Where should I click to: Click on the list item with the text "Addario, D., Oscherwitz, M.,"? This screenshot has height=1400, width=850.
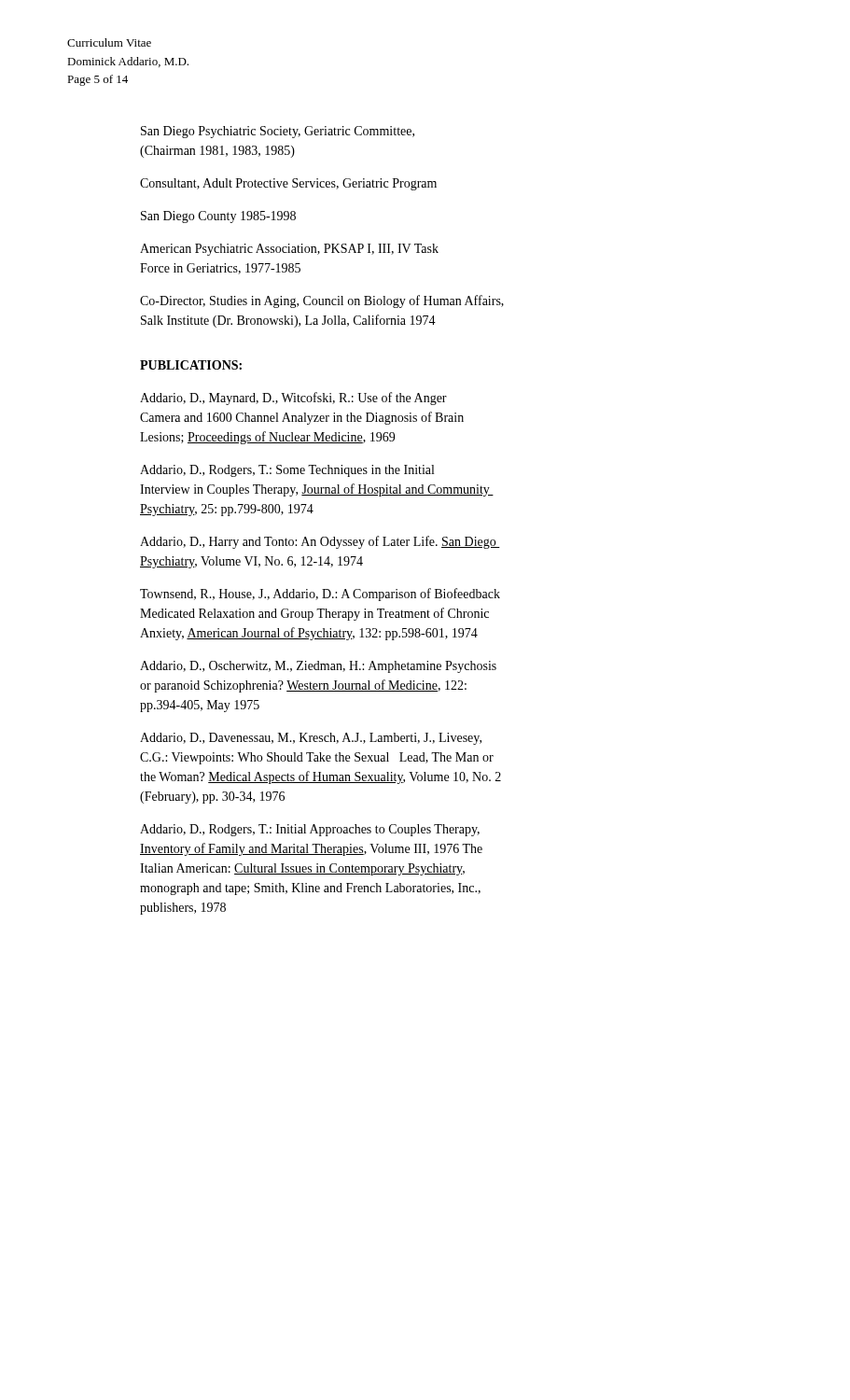point(318,686)
